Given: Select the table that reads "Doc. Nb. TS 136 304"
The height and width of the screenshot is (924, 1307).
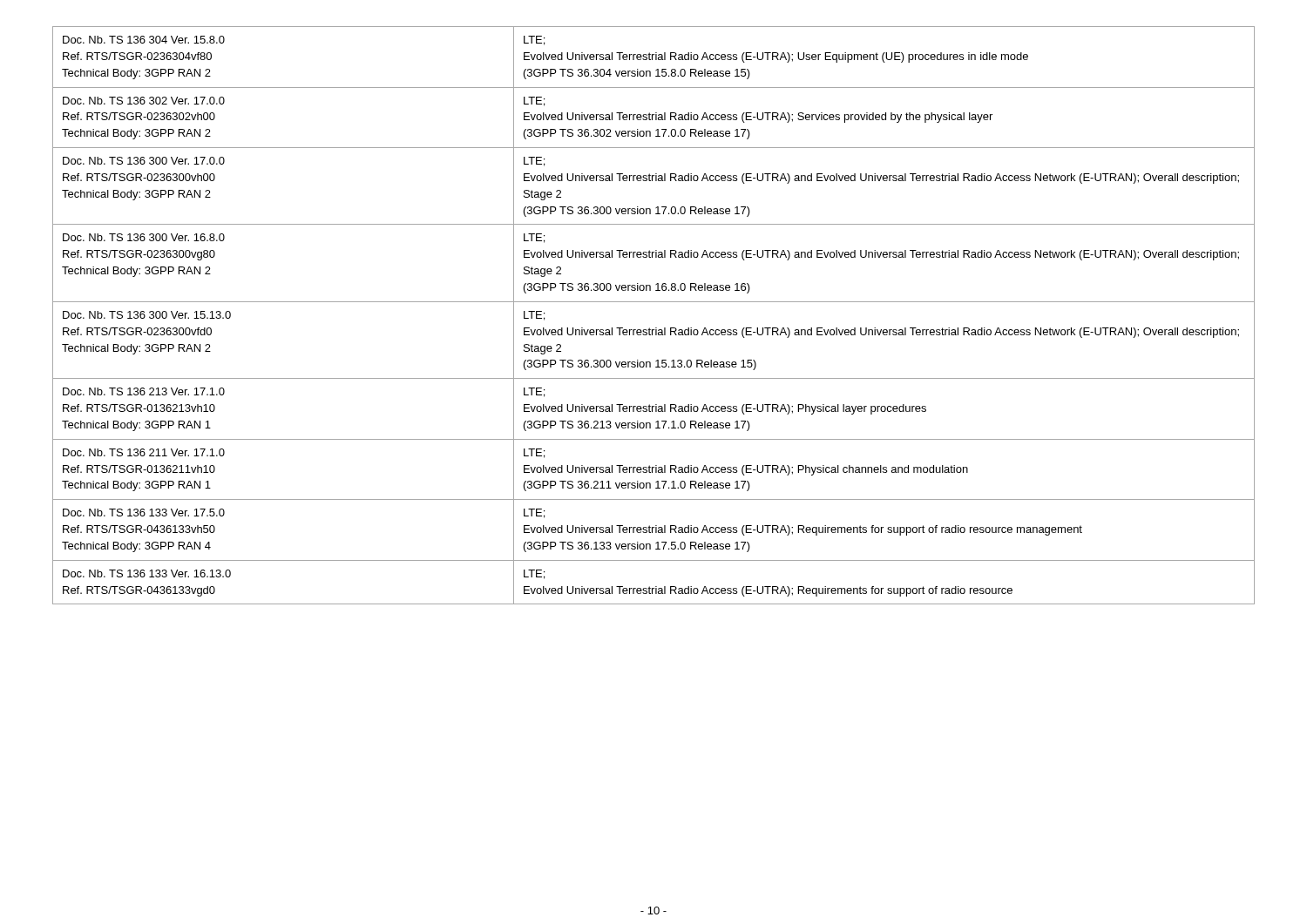Looking at the screenshot, I should [654, 315].
